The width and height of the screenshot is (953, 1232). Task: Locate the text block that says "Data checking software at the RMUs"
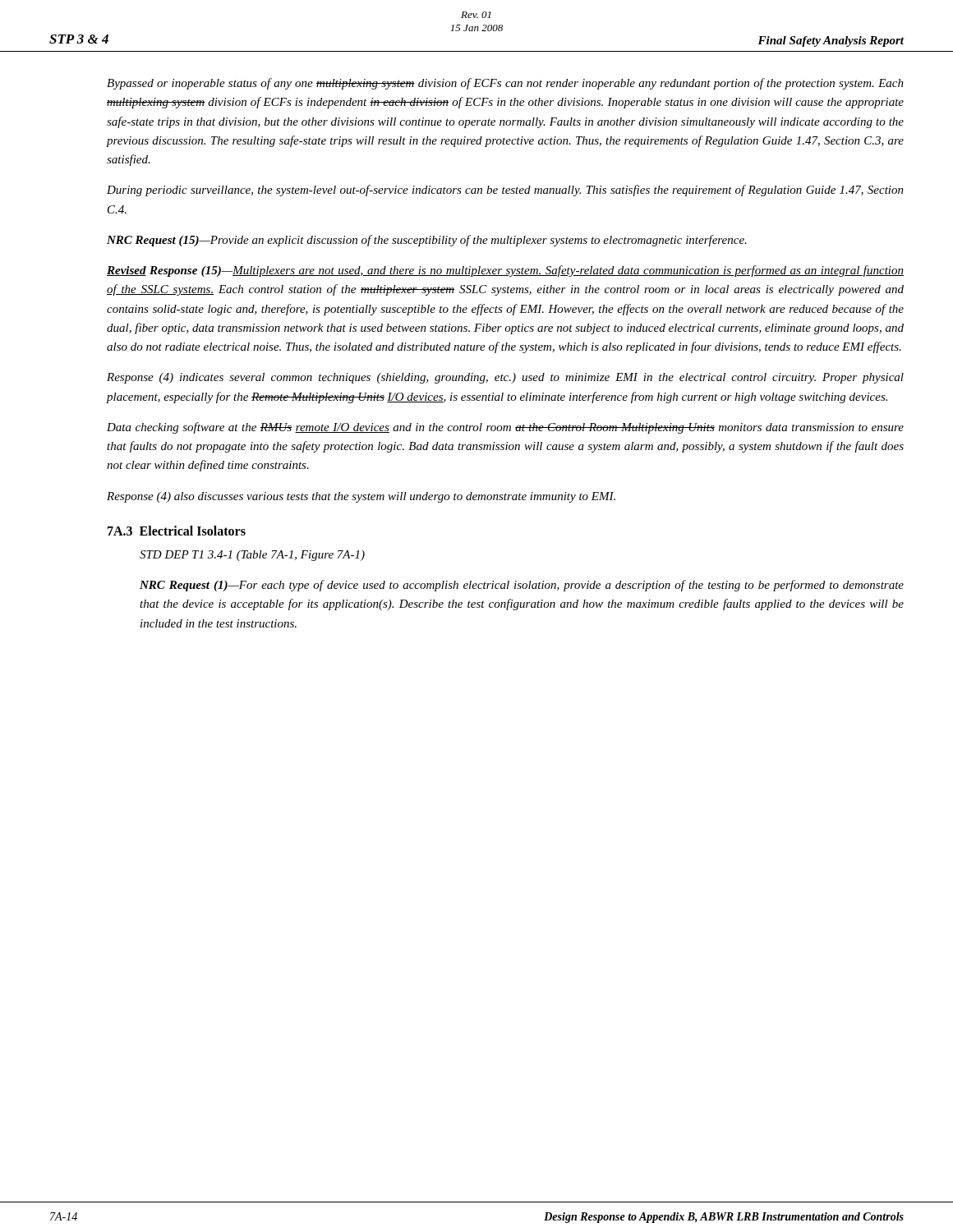(x=505, y=446)
